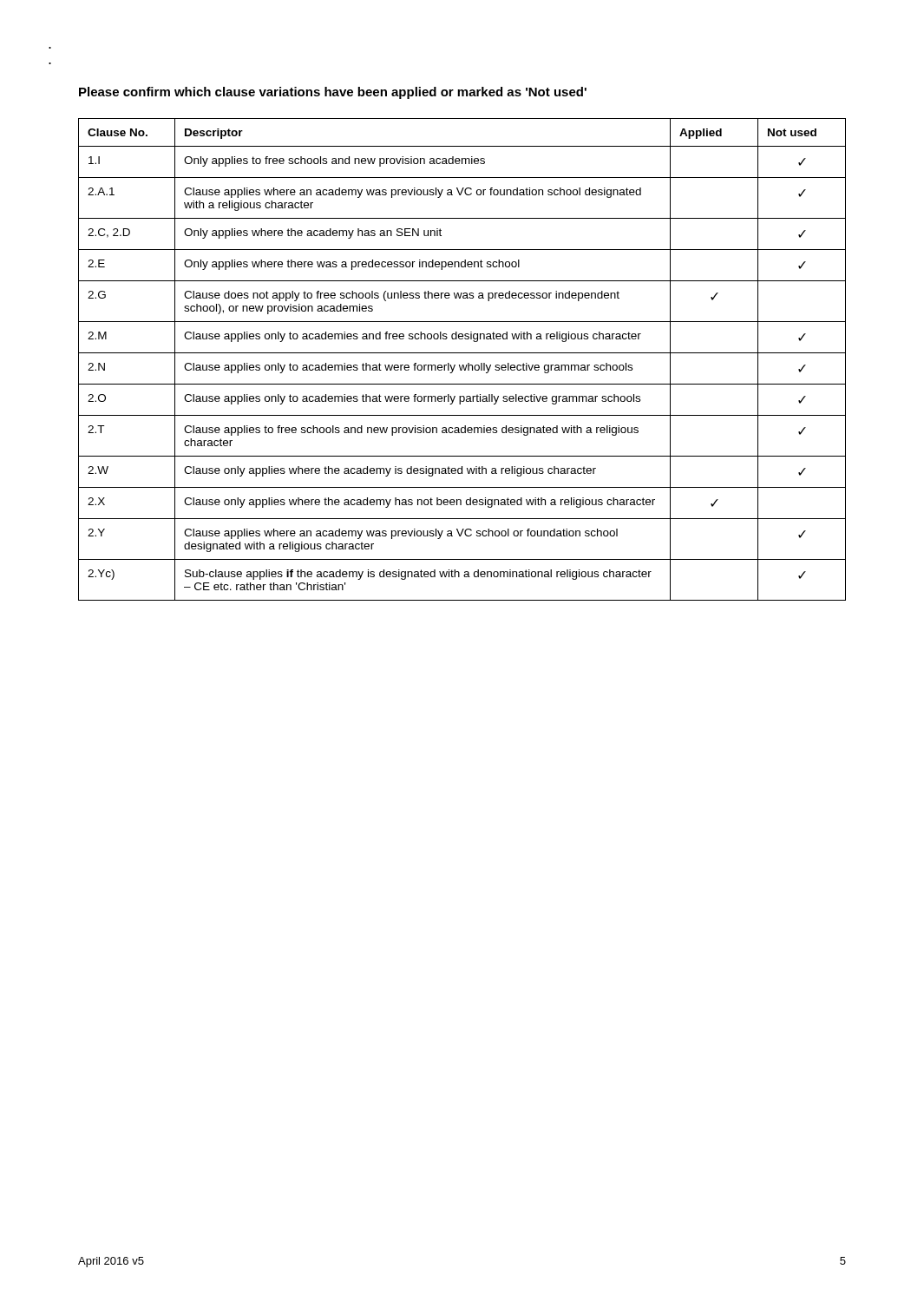Point to the block starting "Please confirm which clause variations have been"
Image resolution: width=924 pixels, height=1302 pixels.
(x=462, y=92)
